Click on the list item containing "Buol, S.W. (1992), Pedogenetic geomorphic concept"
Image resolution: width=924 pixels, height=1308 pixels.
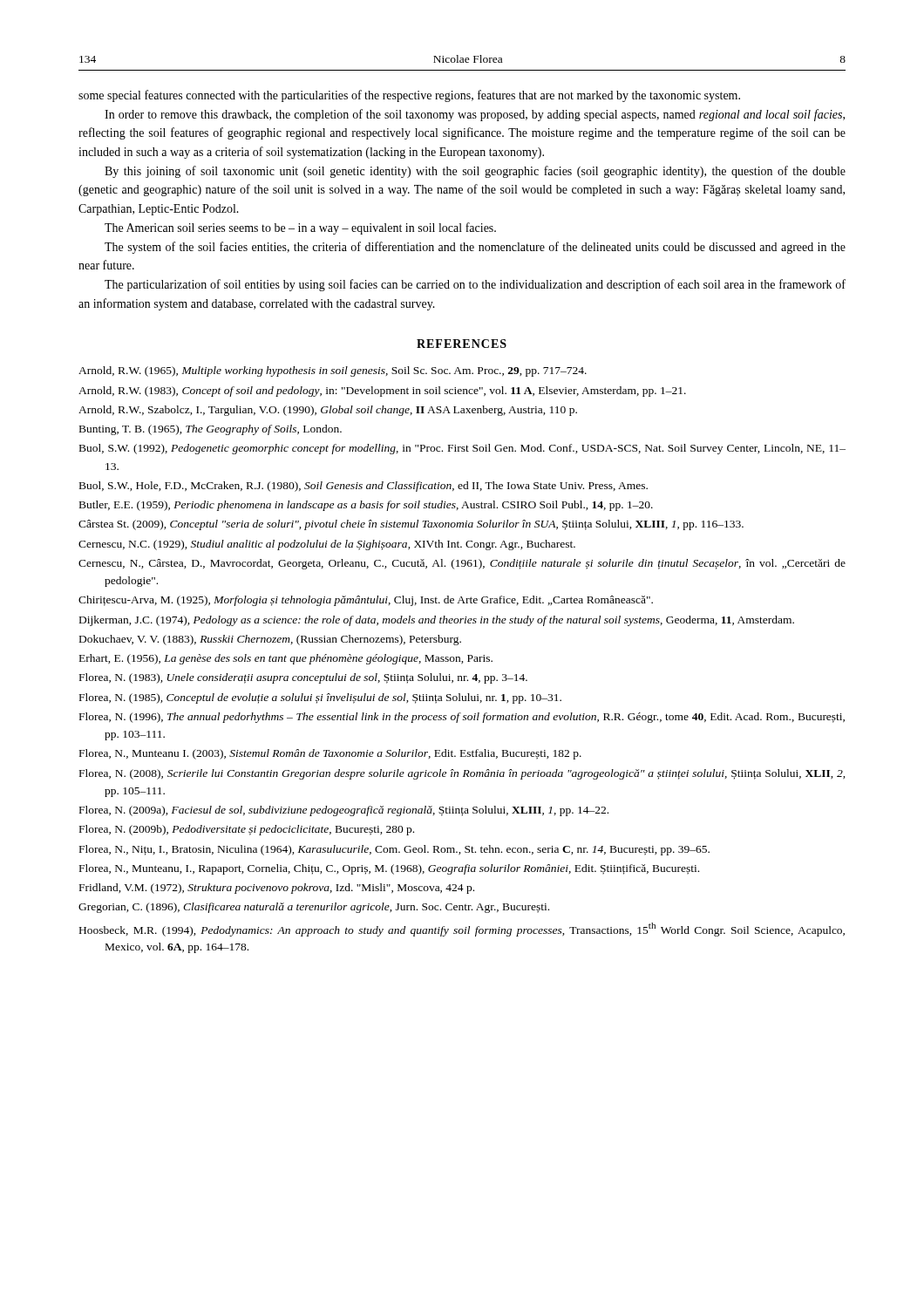(462, 457)
